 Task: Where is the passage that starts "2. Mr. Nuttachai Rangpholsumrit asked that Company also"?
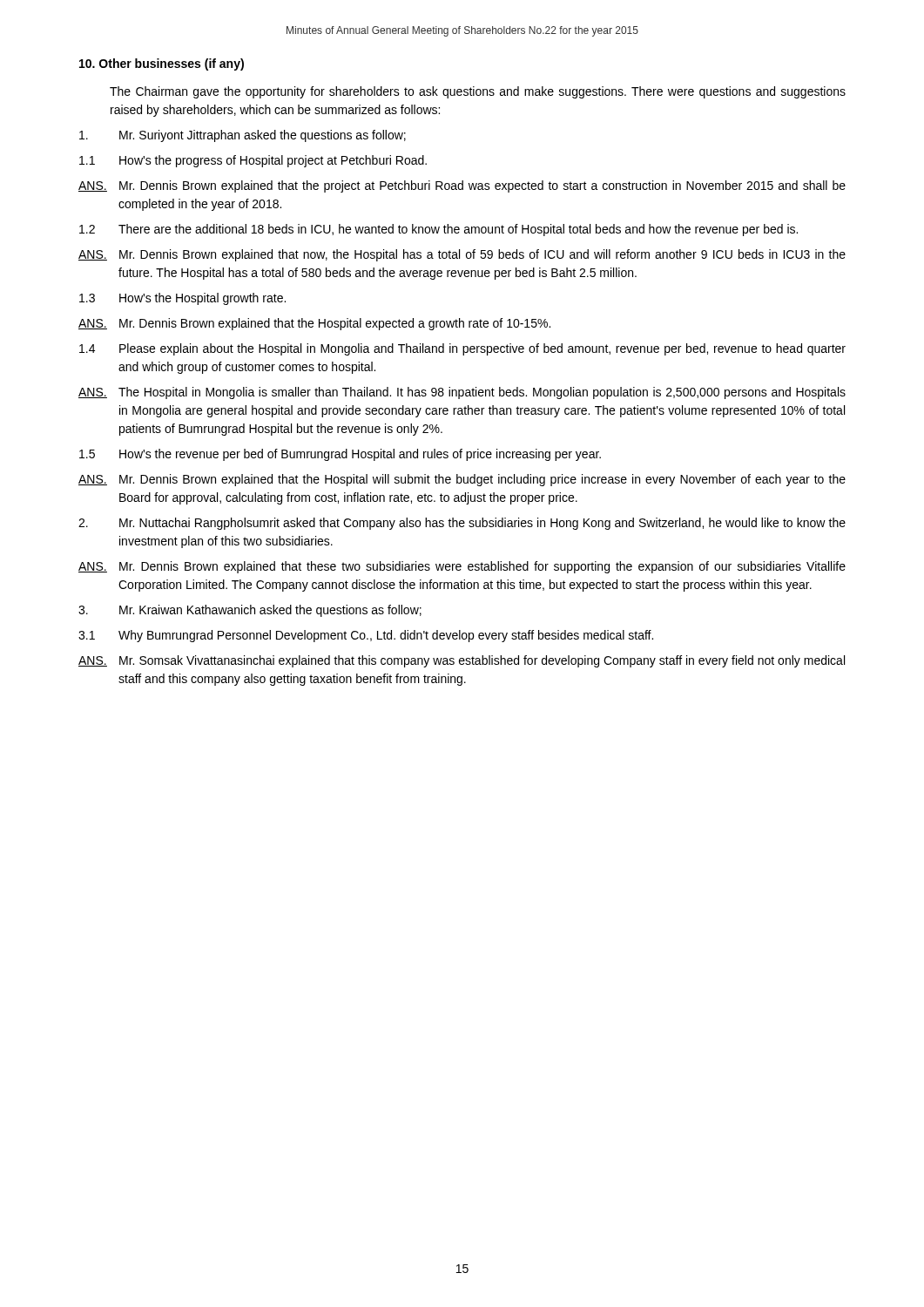pos(462,532)
